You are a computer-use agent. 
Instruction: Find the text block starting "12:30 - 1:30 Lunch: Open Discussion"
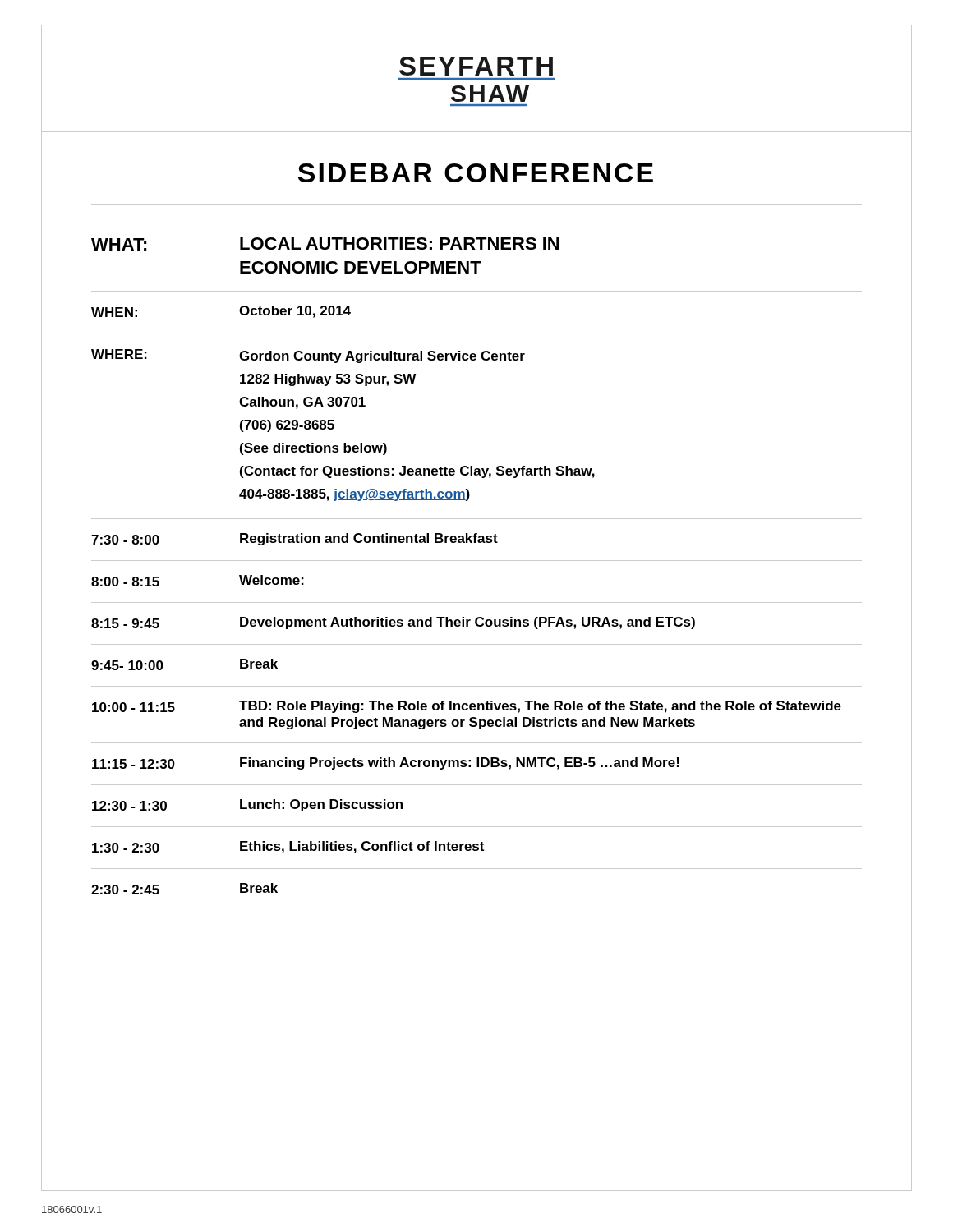(247, 805)
